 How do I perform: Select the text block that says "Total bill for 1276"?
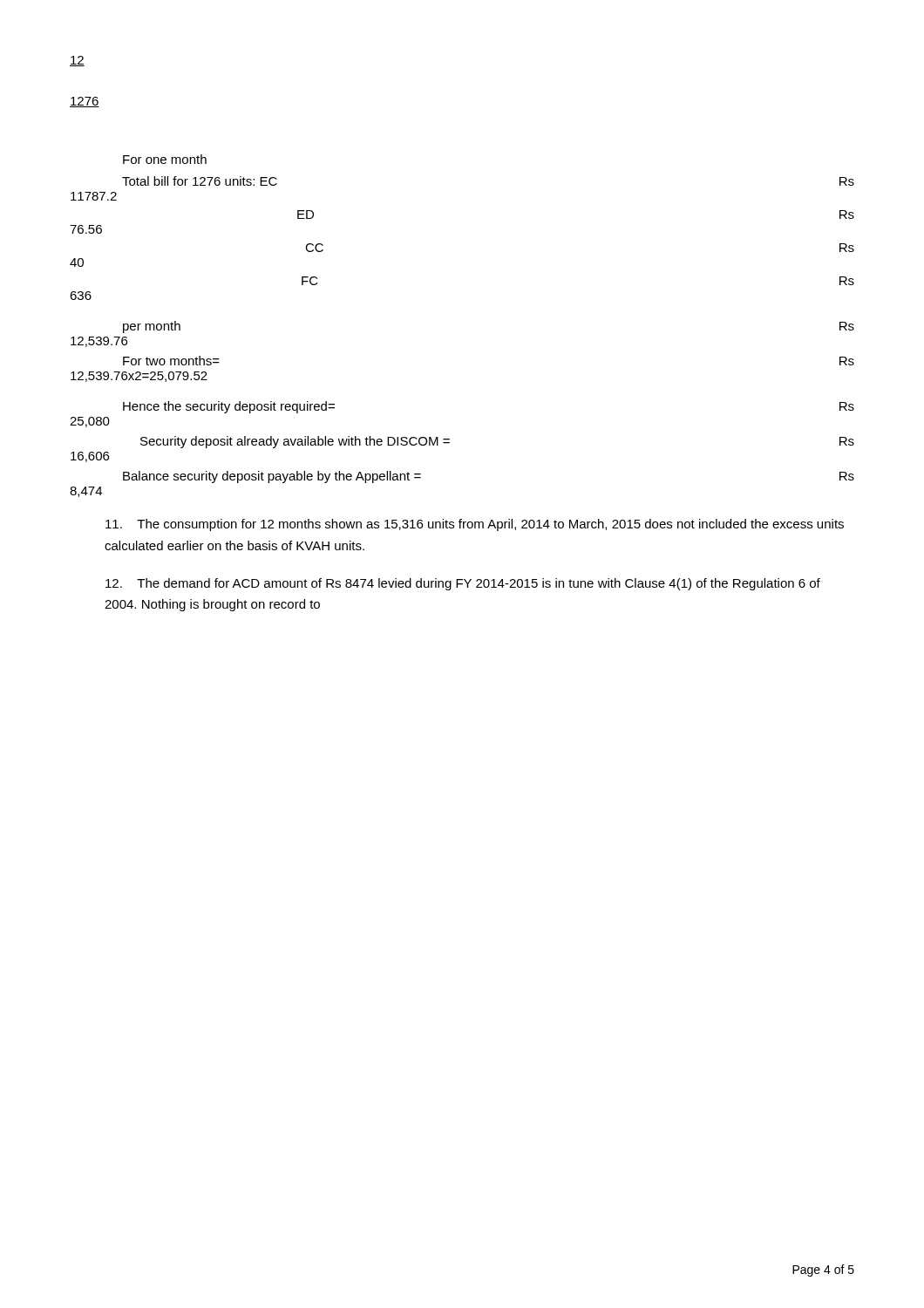tap(204, 181)
